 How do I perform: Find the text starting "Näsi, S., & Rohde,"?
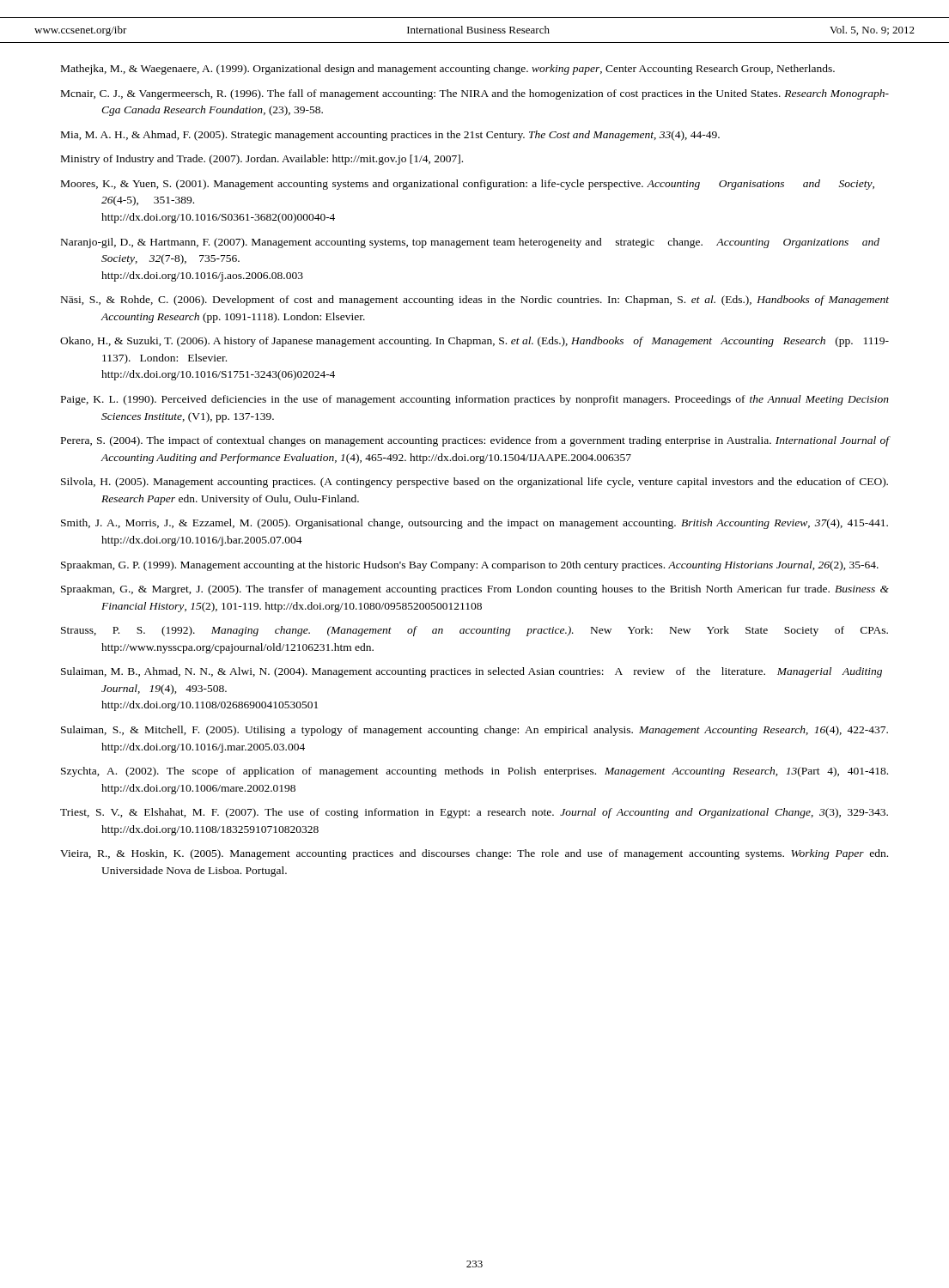[x=474, y=308]
